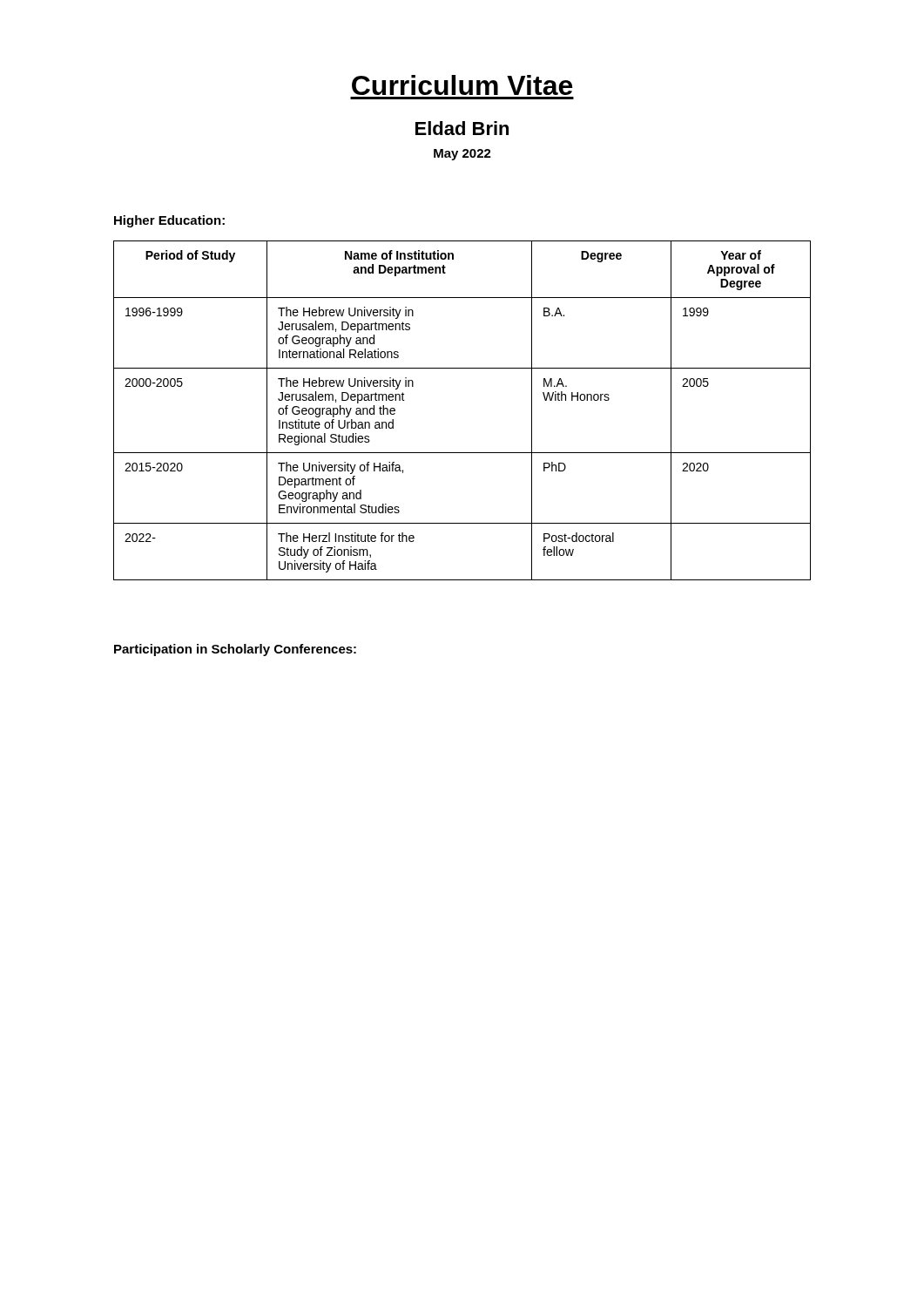Find the passage starting "Higher Education:"

coord(169,220)
